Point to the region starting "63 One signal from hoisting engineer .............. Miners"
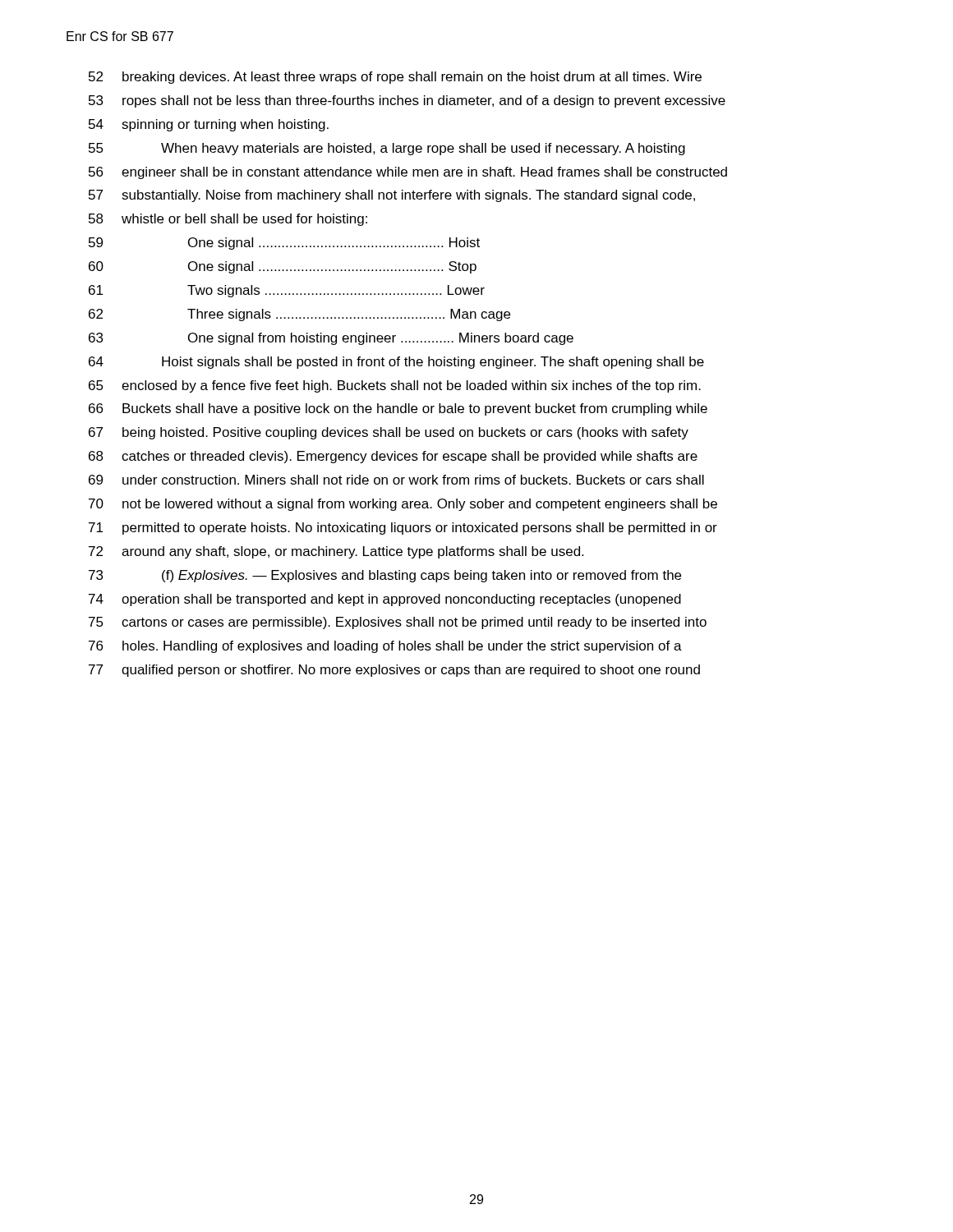The image size is (953, 1232). tap(476, 339)
